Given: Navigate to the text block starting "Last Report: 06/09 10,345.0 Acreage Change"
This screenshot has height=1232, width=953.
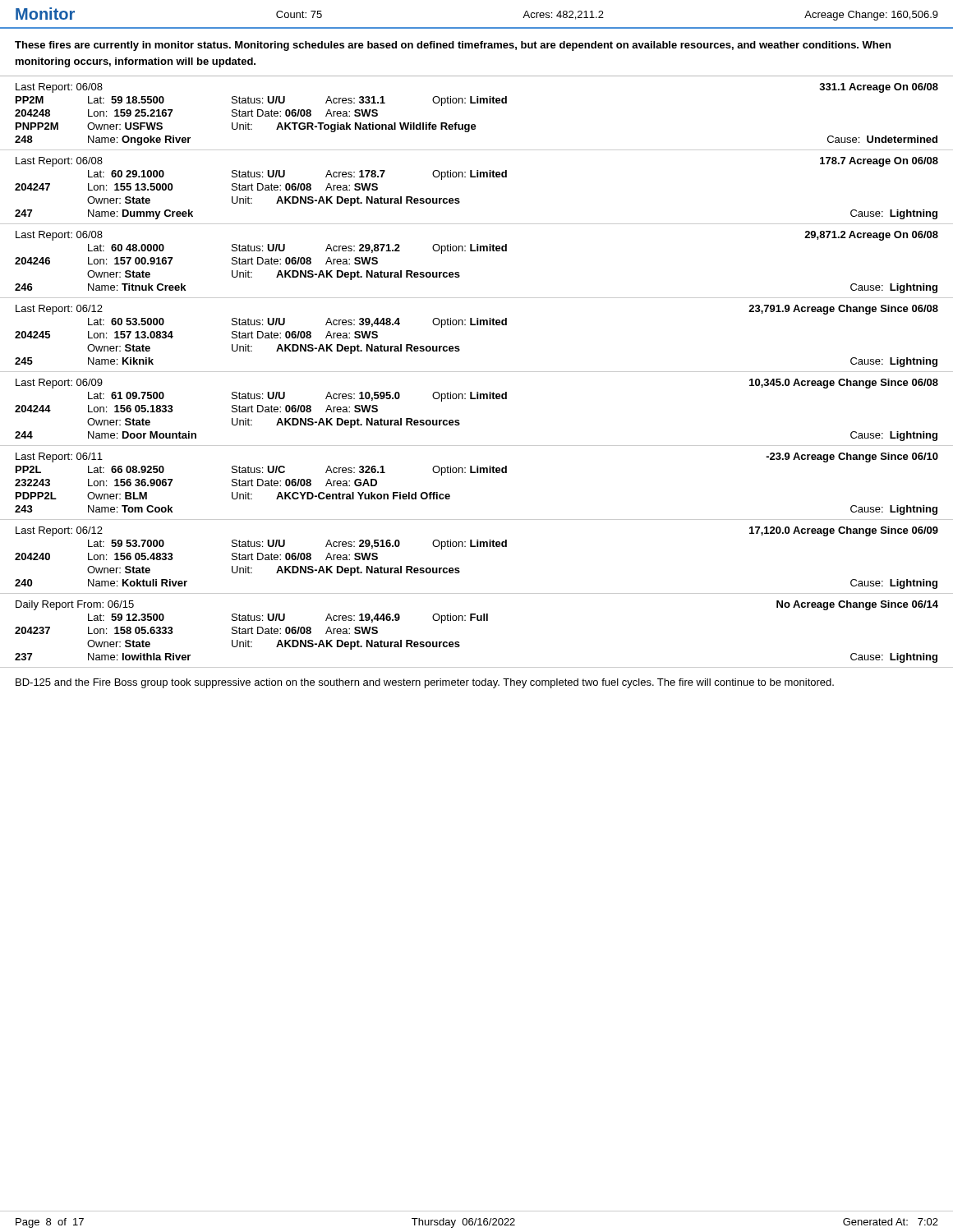Looking at the screenshot, I should click(x=476, y=409).
